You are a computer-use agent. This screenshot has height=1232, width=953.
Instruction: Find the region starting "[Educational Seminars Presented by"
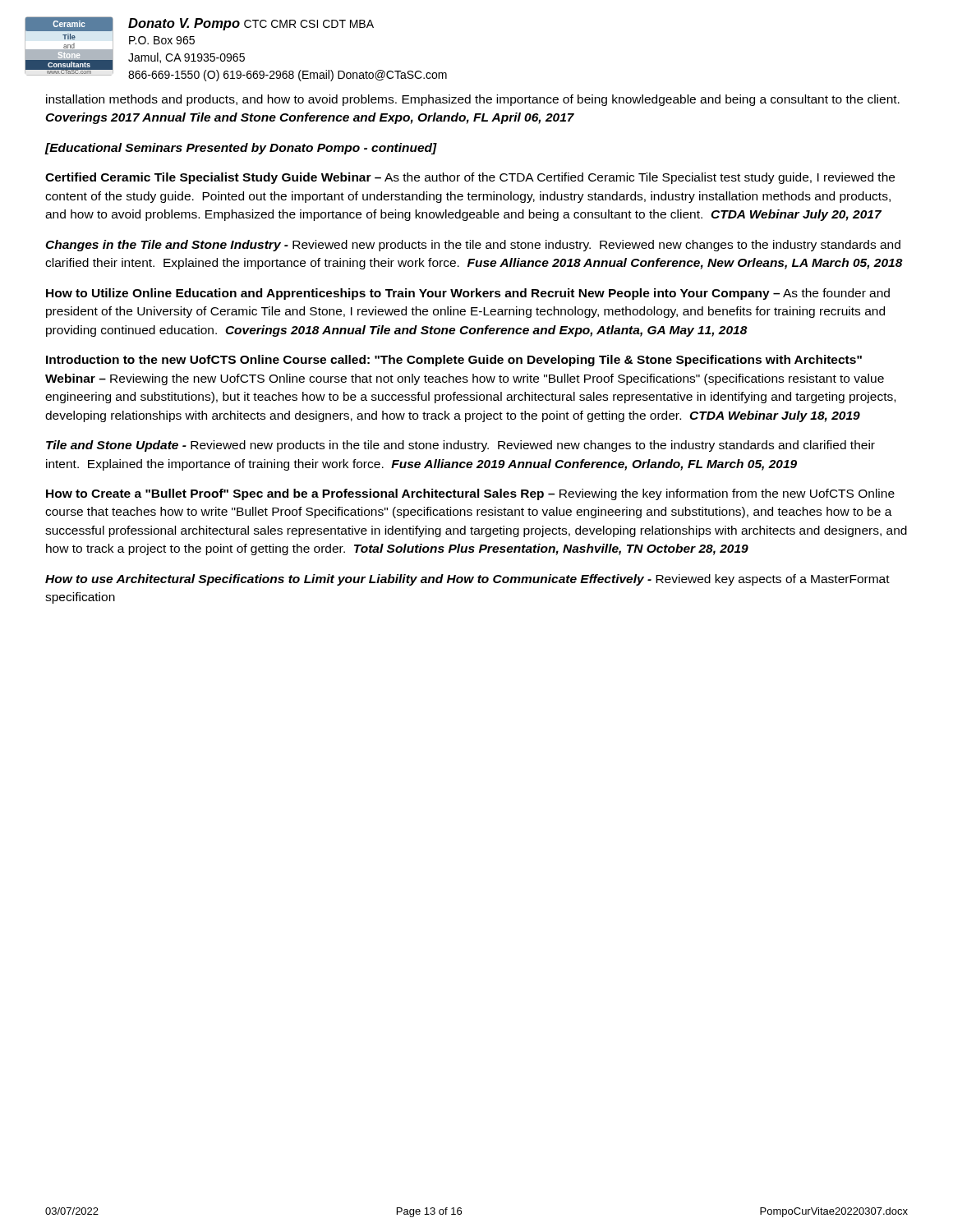[x=241, y=147]
